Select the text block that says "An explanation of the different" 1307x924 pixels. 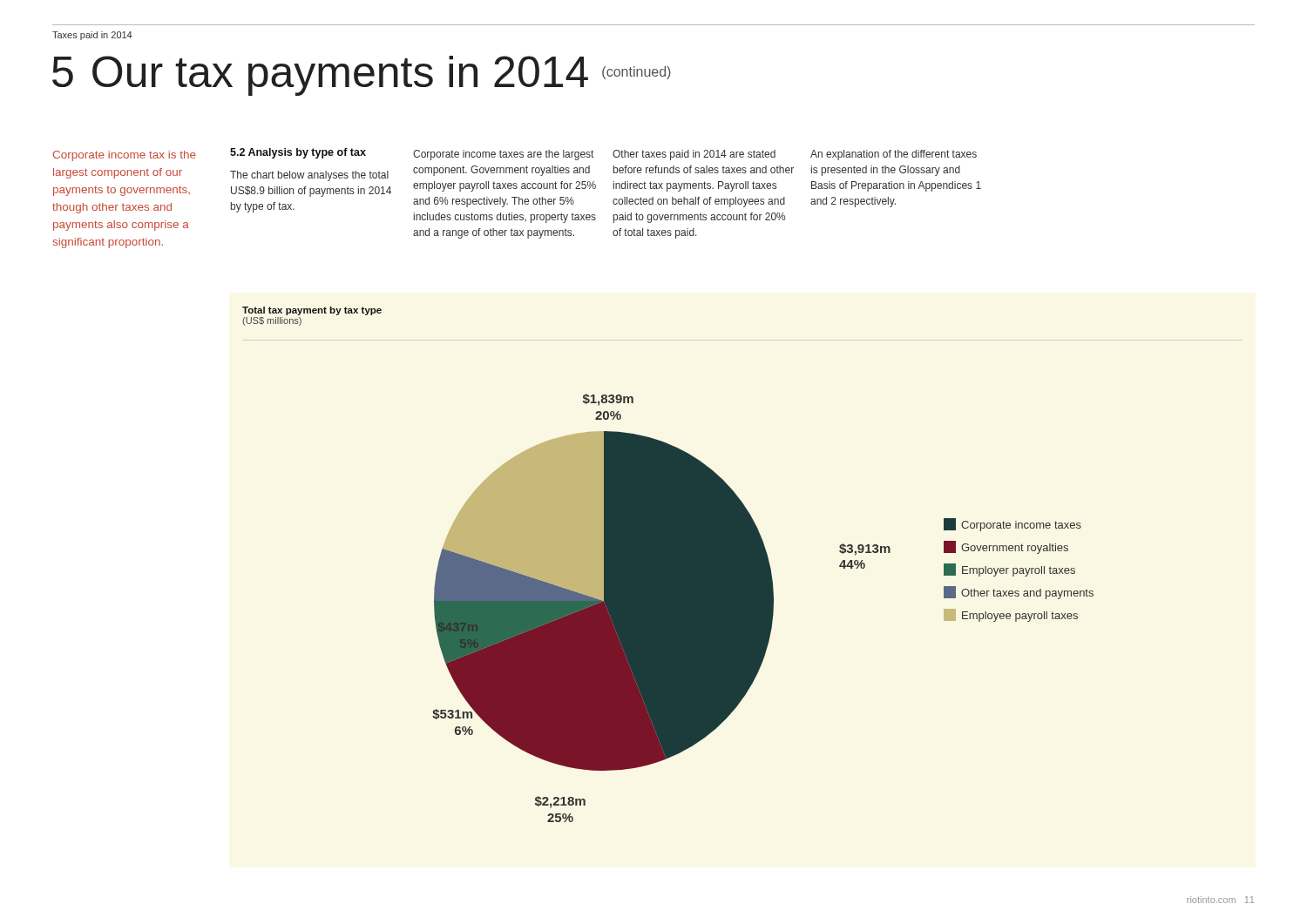(896, 178)
